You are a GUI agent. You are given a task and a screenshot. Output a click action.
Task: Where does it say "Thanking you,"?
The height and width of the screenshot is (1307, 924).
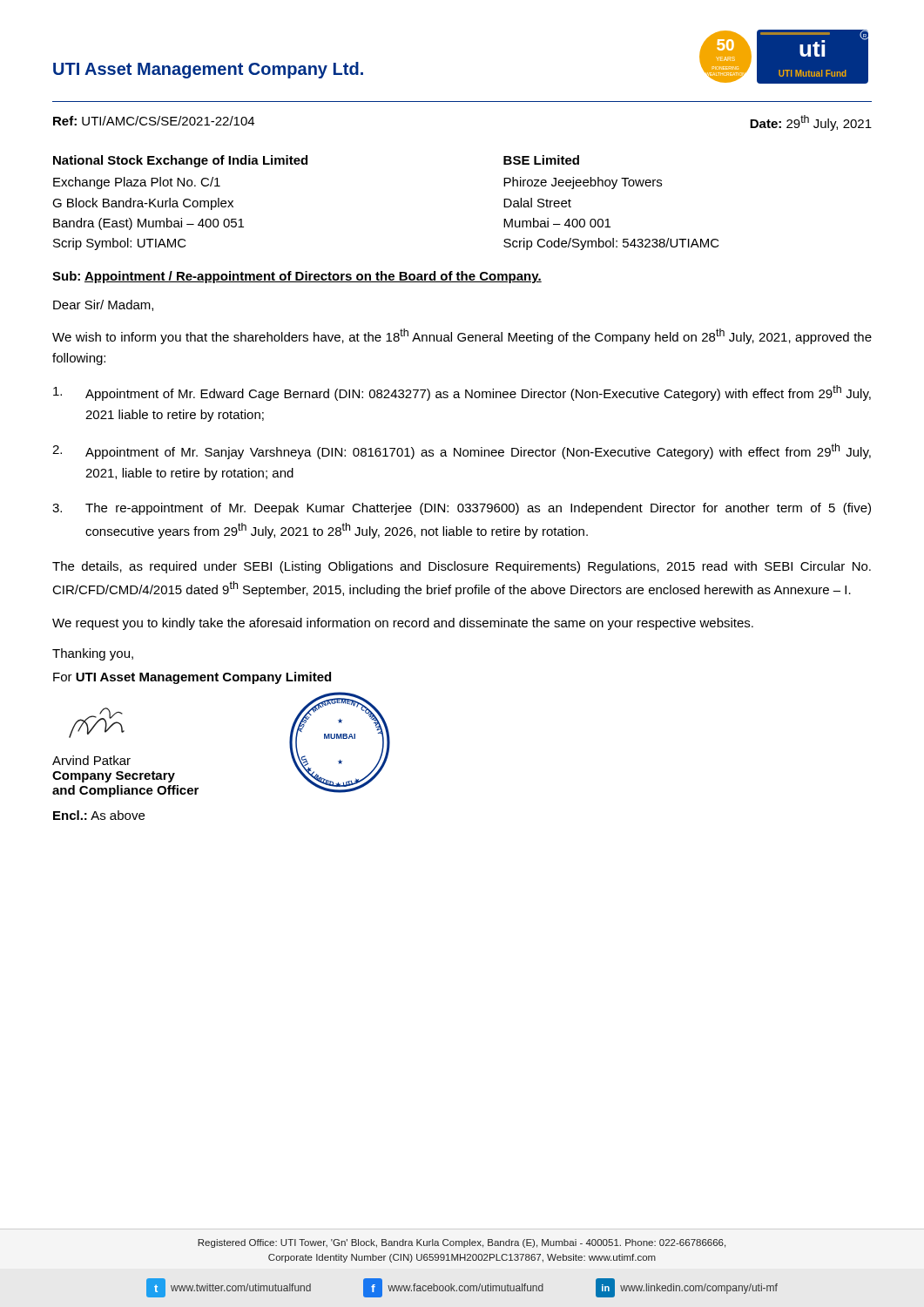click(93, 653)
